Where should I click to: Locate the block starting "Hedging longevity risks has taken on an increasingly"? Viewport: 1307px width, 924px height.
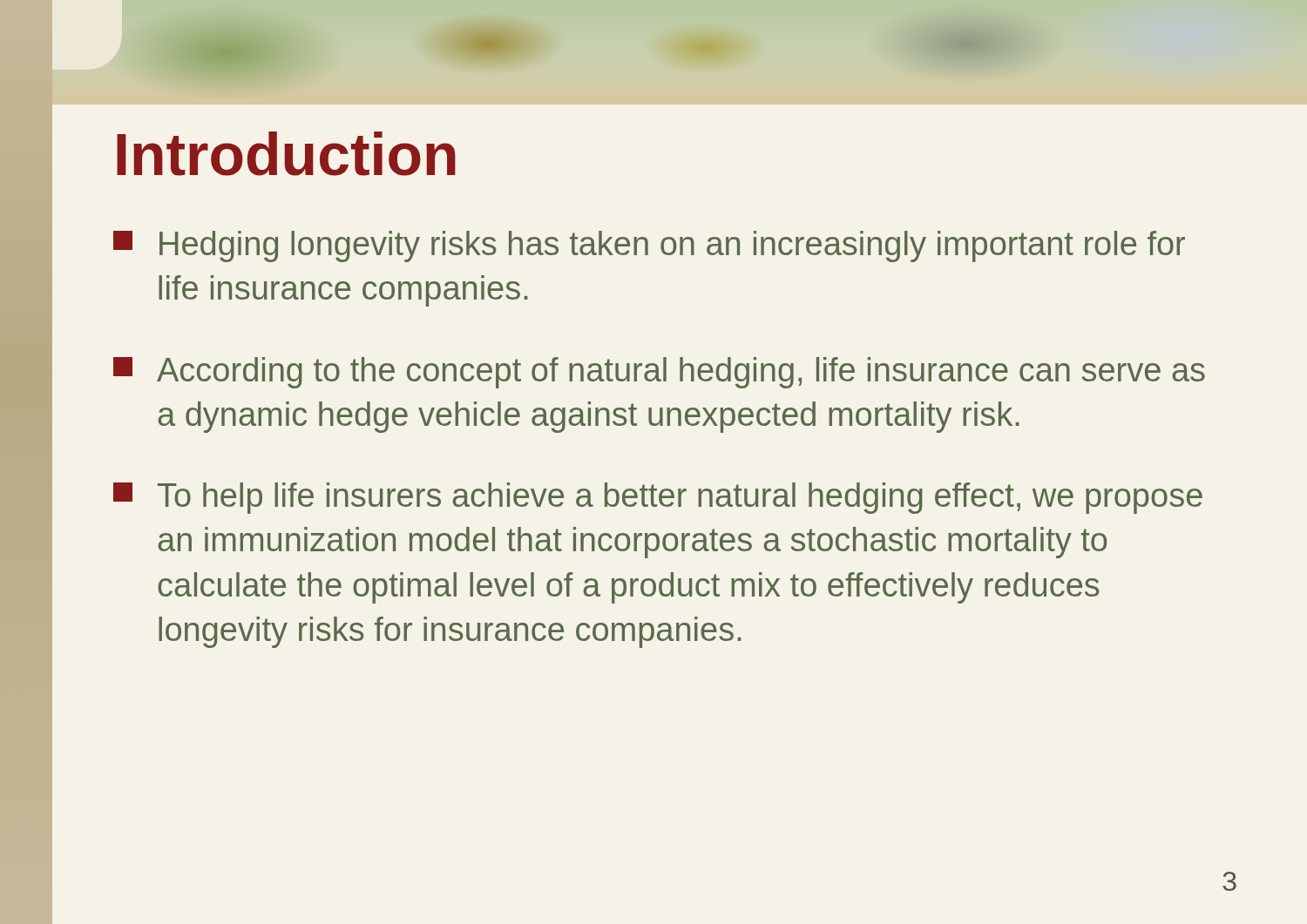point(671,267)
